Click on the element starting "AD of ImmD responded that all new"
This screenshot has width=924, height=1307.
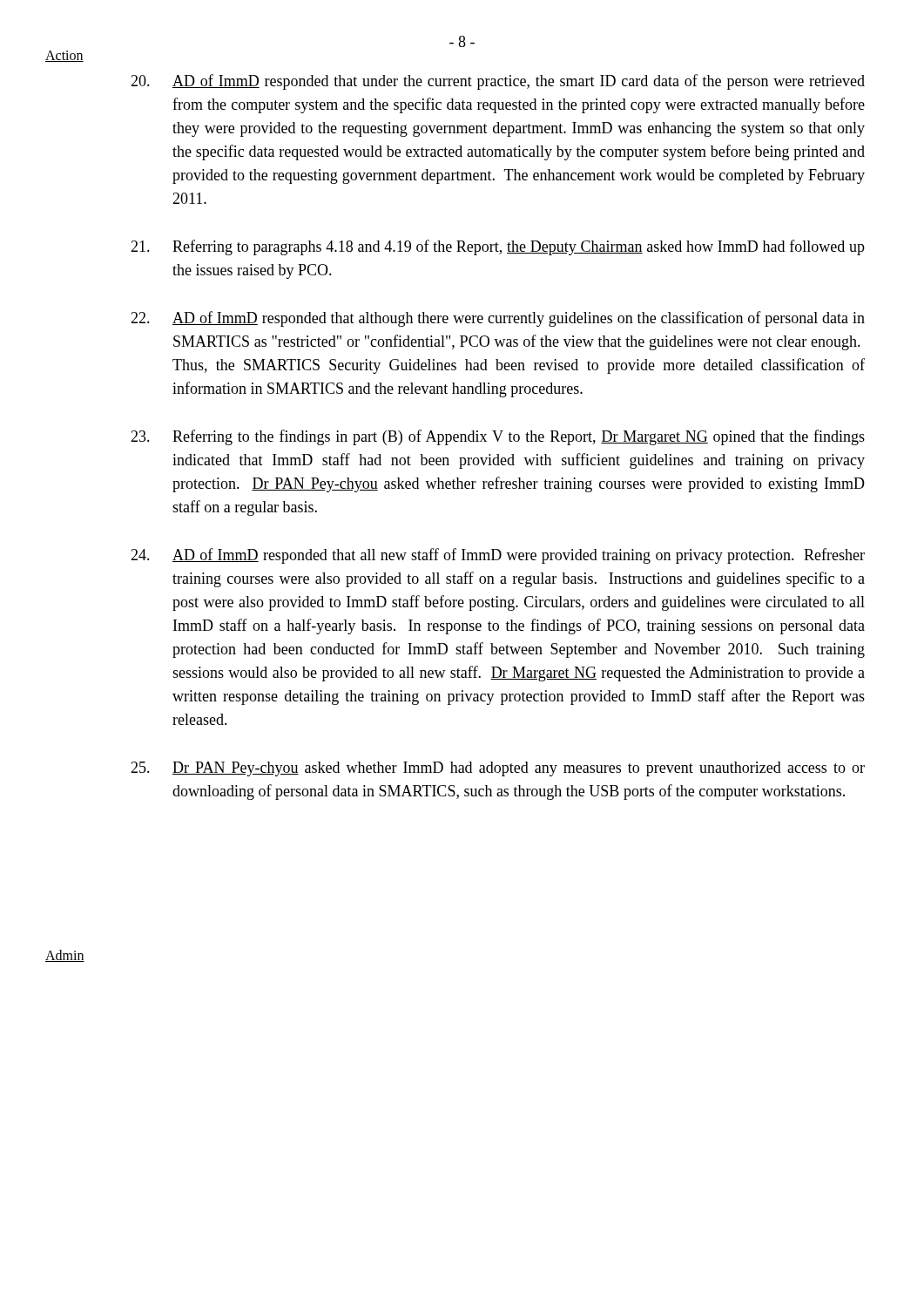[498, 638]
